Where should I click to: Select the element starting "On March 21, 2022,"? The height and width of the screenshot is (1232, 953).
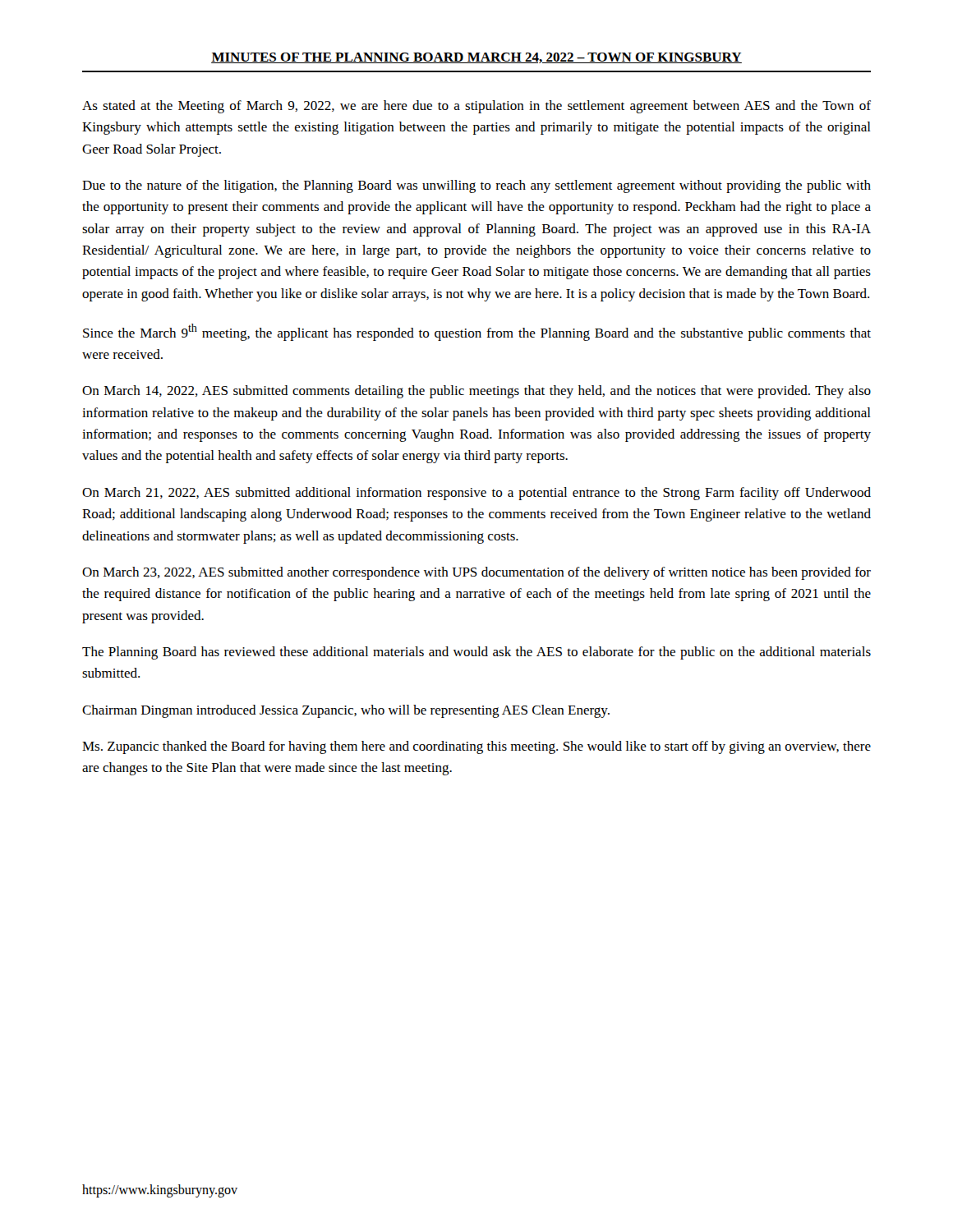[x=476, y=514]
